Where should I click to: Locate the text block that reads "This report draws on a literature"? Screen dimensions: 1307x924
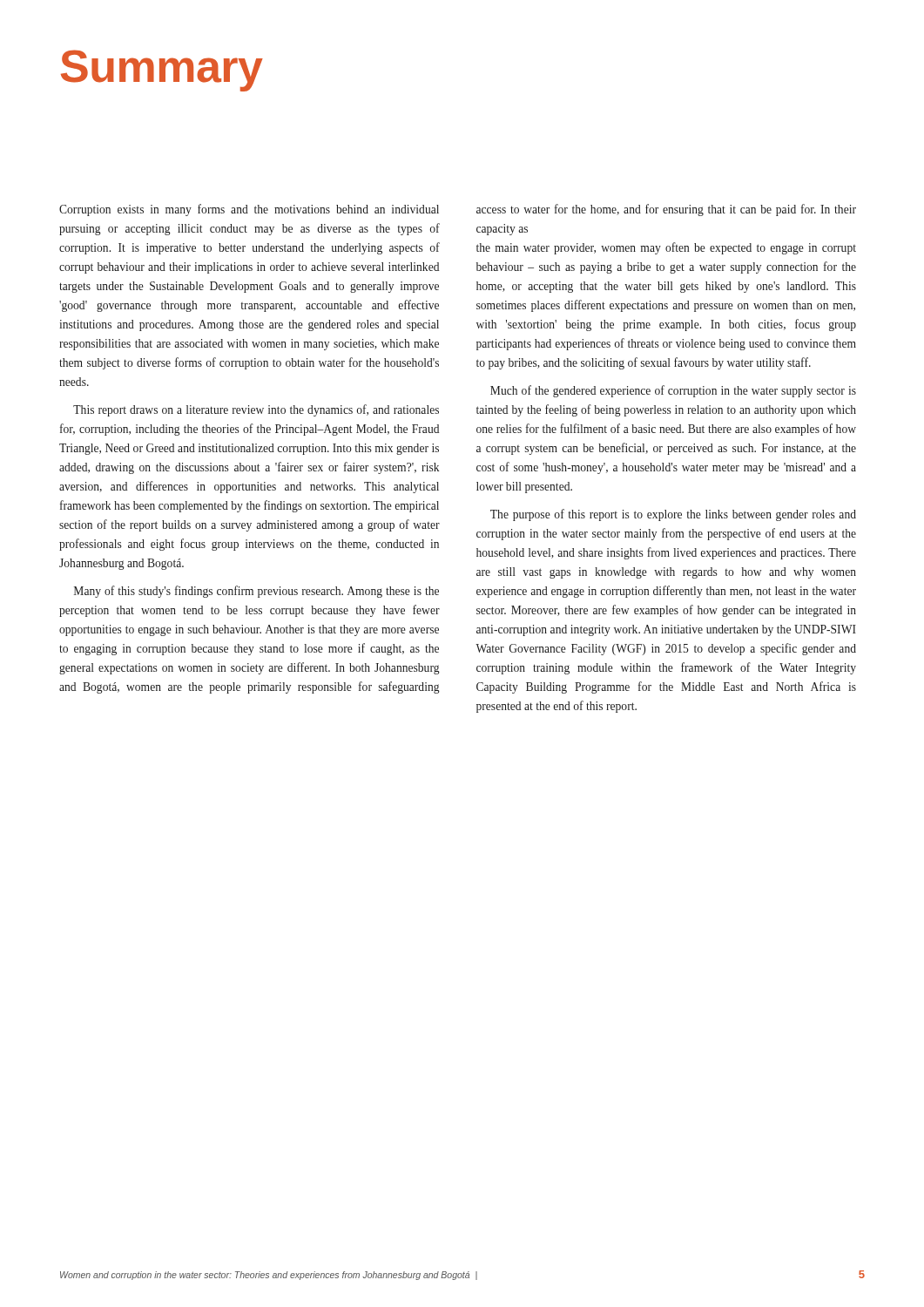click(x=249, y=487)
